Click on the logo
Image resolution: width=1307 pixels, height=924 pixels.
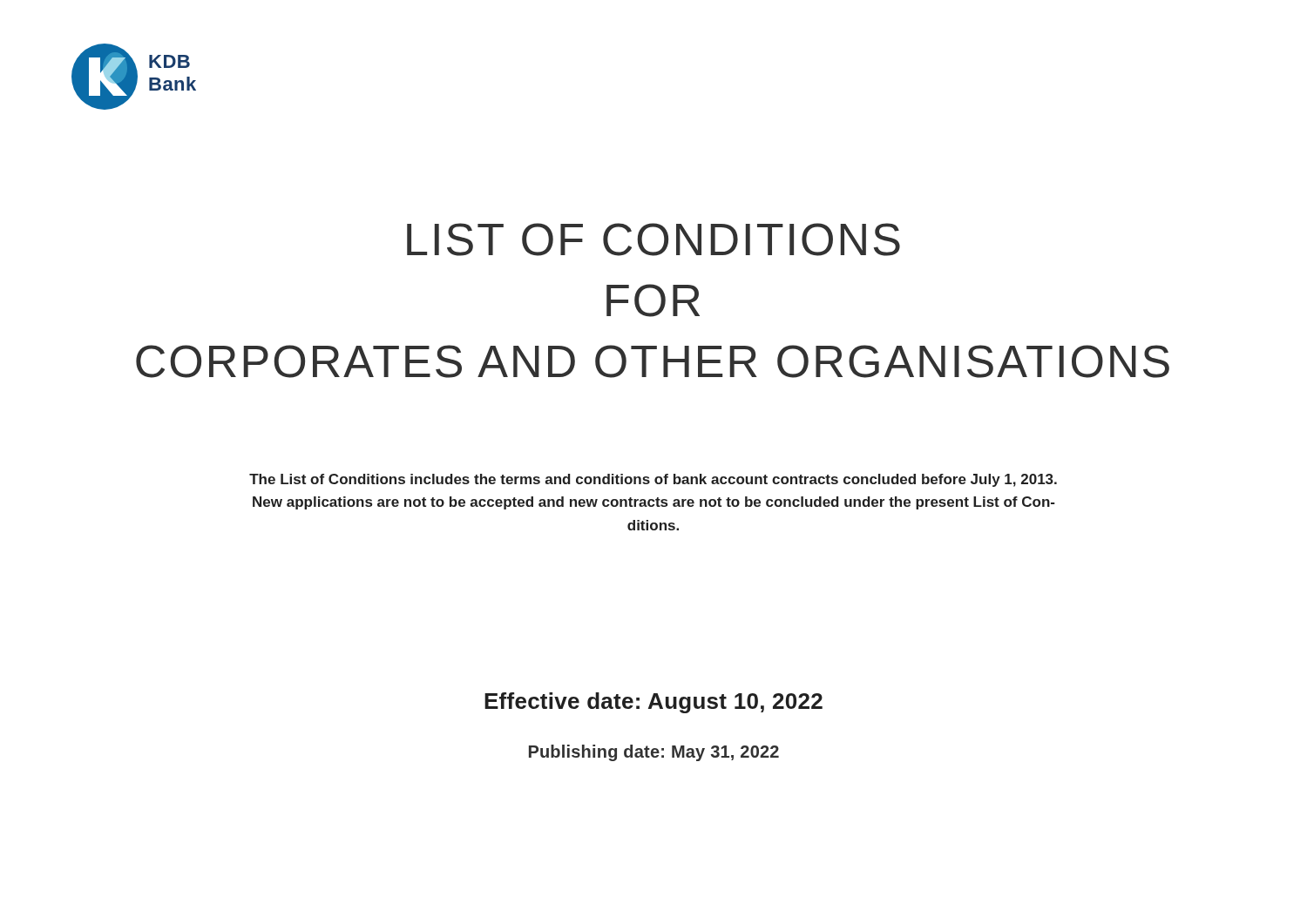(x=183, y=77)
